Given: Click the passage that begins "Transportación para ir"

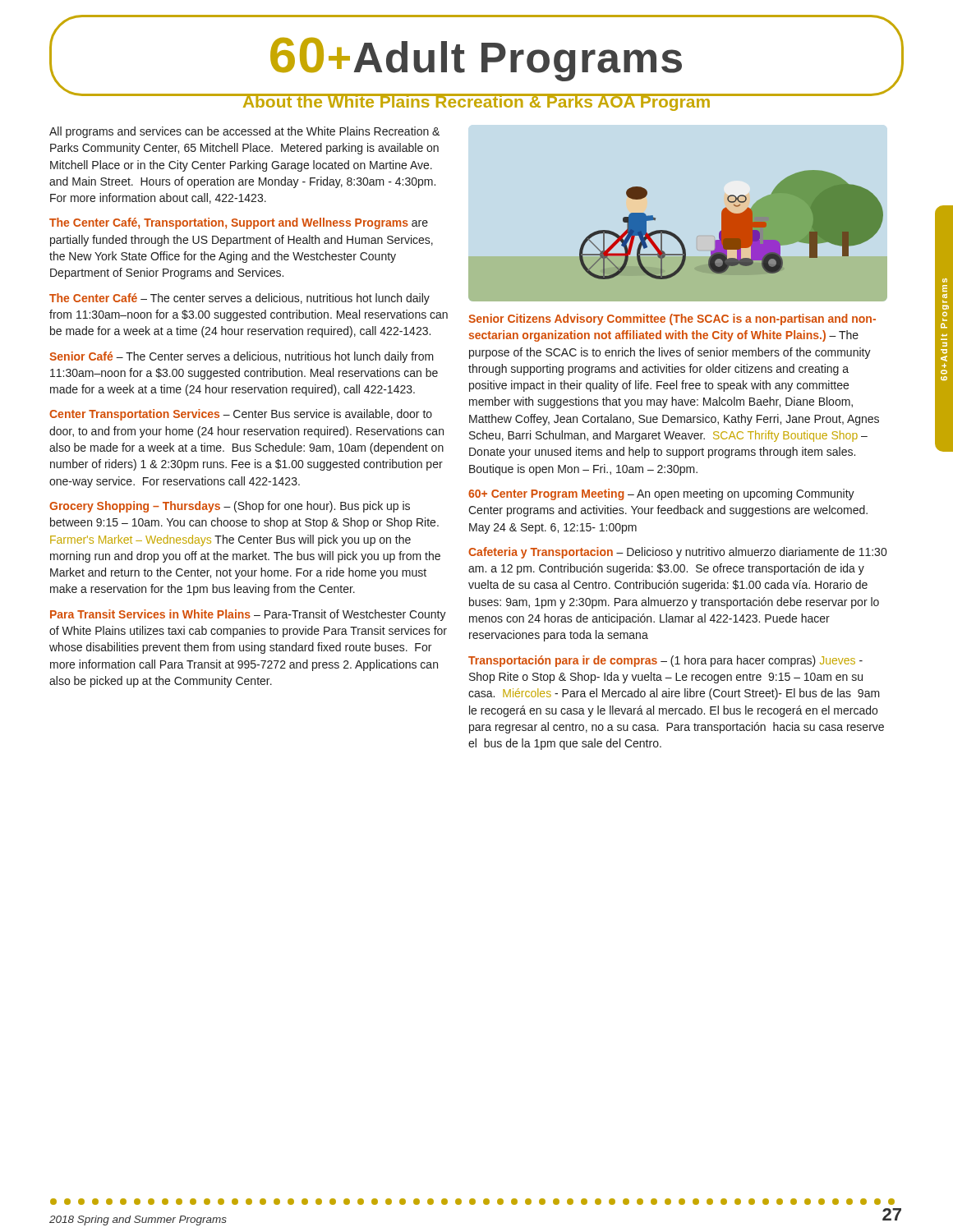Looking at the screenshot, I should (676, 702).
